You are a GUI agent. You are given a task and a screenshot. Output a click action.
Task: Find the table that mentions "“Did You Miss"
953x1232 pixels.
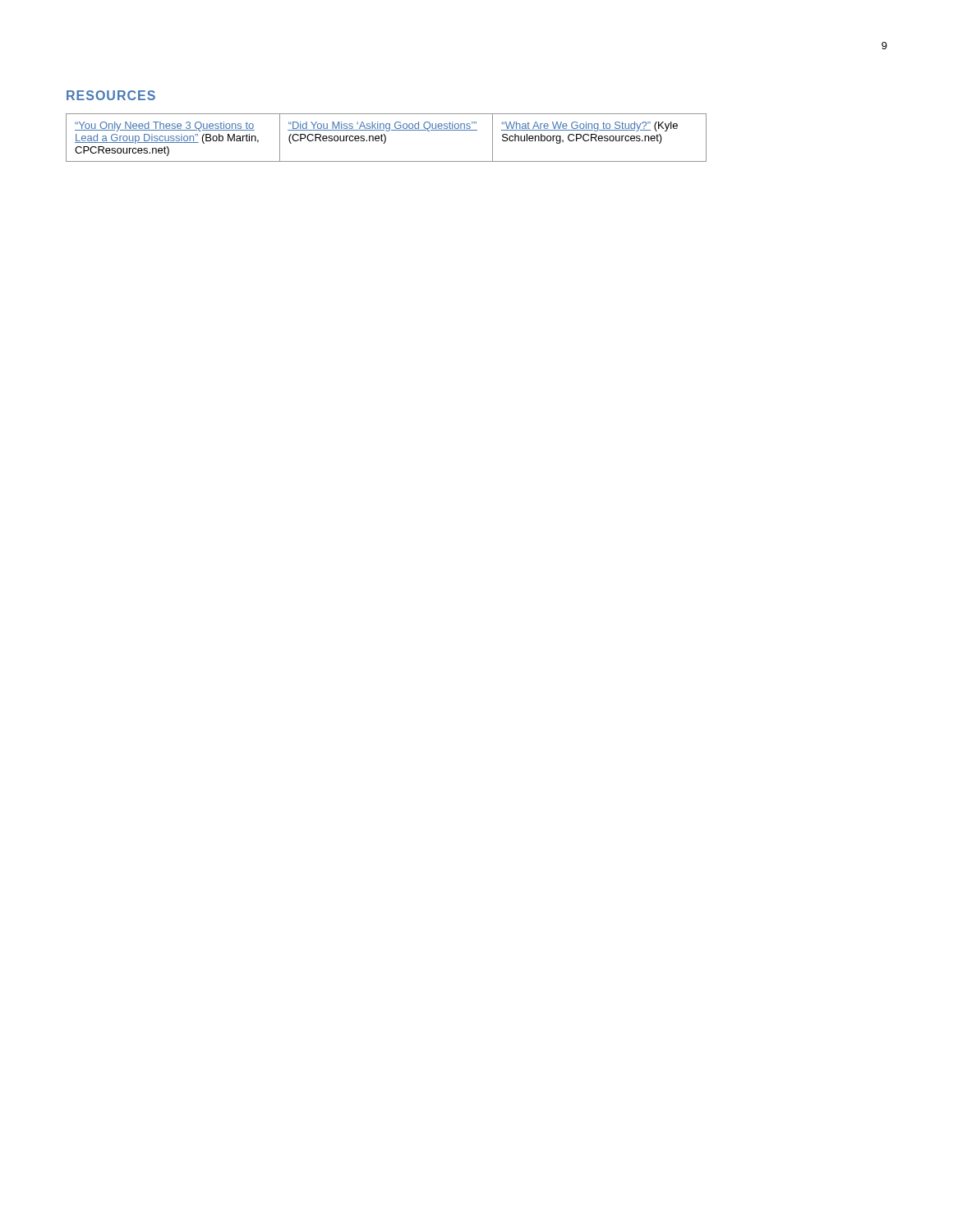click(x=386, y=138)
